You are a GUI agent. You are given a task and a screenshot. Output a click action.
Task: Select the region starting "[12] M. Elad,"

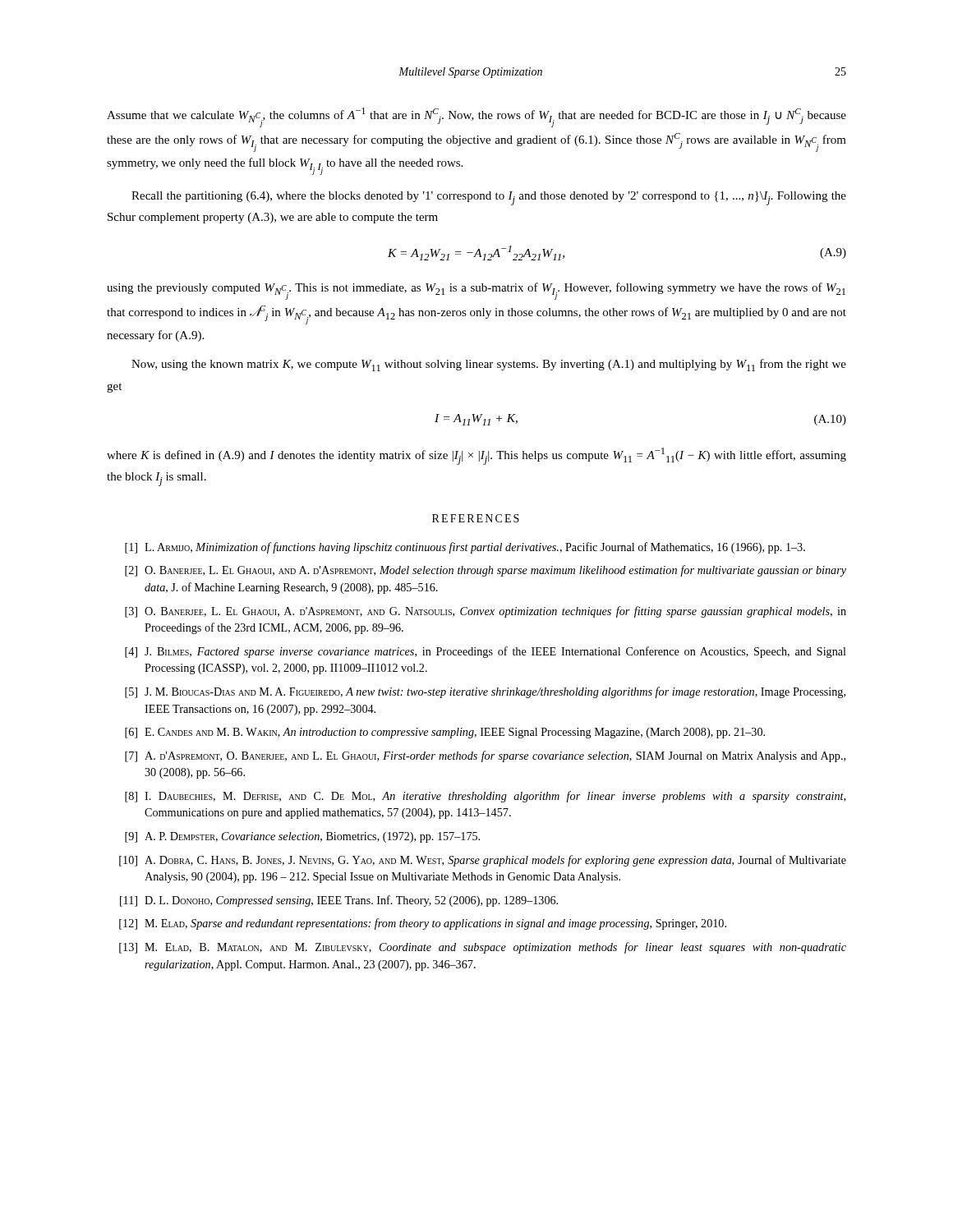click(x=476, y=924)
